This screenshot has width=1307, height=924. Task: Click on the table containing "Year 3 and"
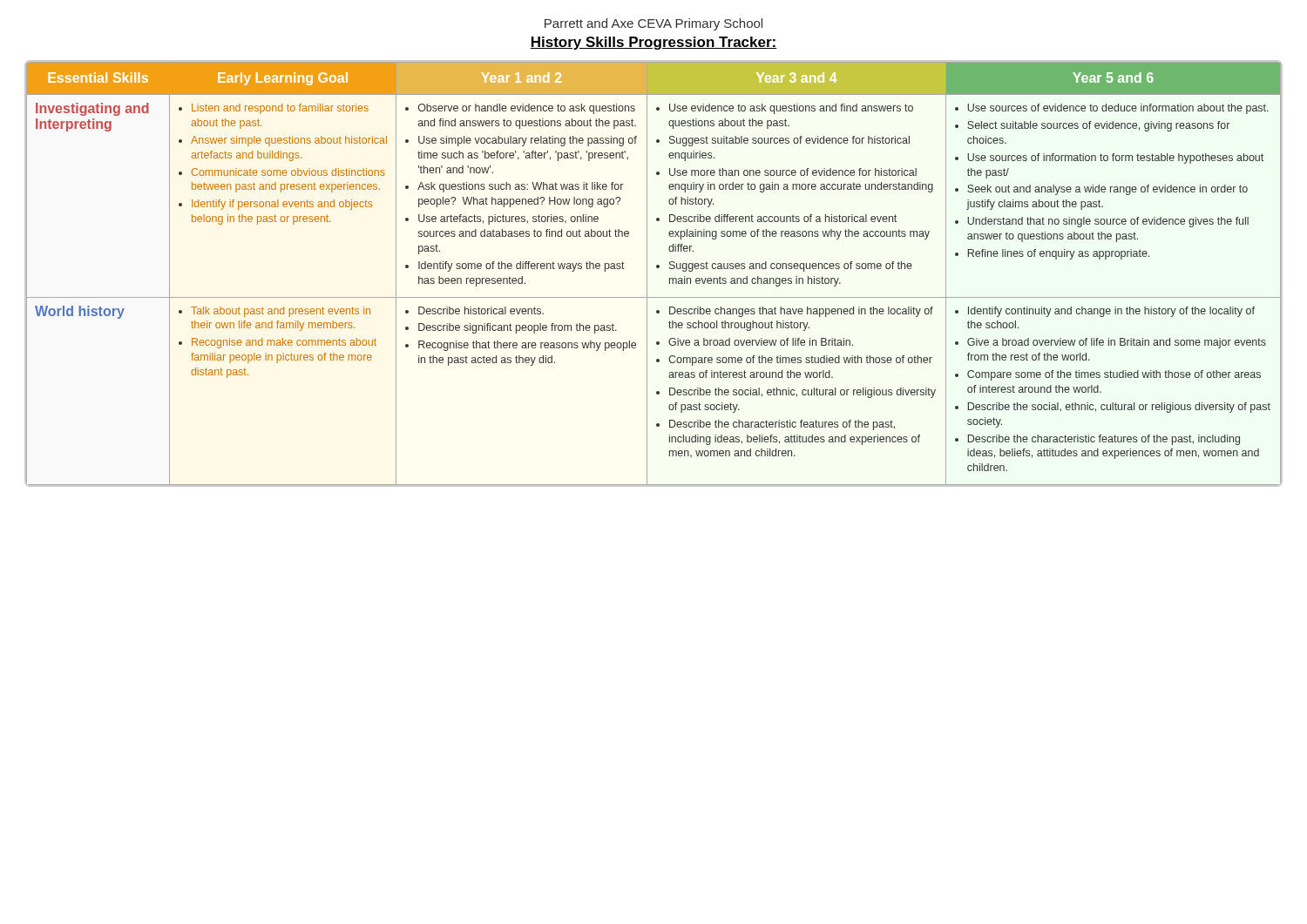[x=654, y=274]
